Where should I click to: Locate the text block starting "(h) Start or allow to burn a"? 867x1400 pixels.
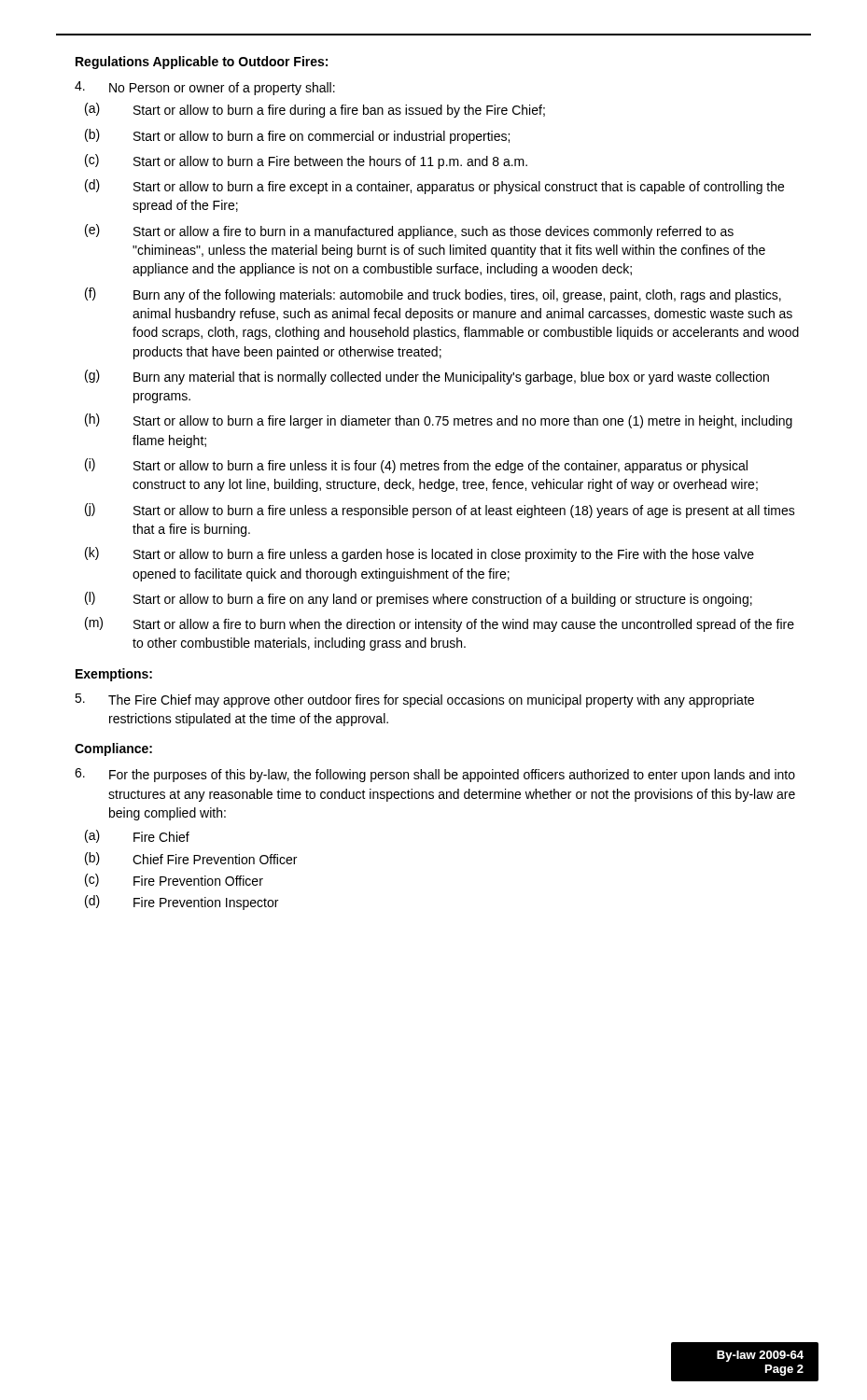point(437,431)
